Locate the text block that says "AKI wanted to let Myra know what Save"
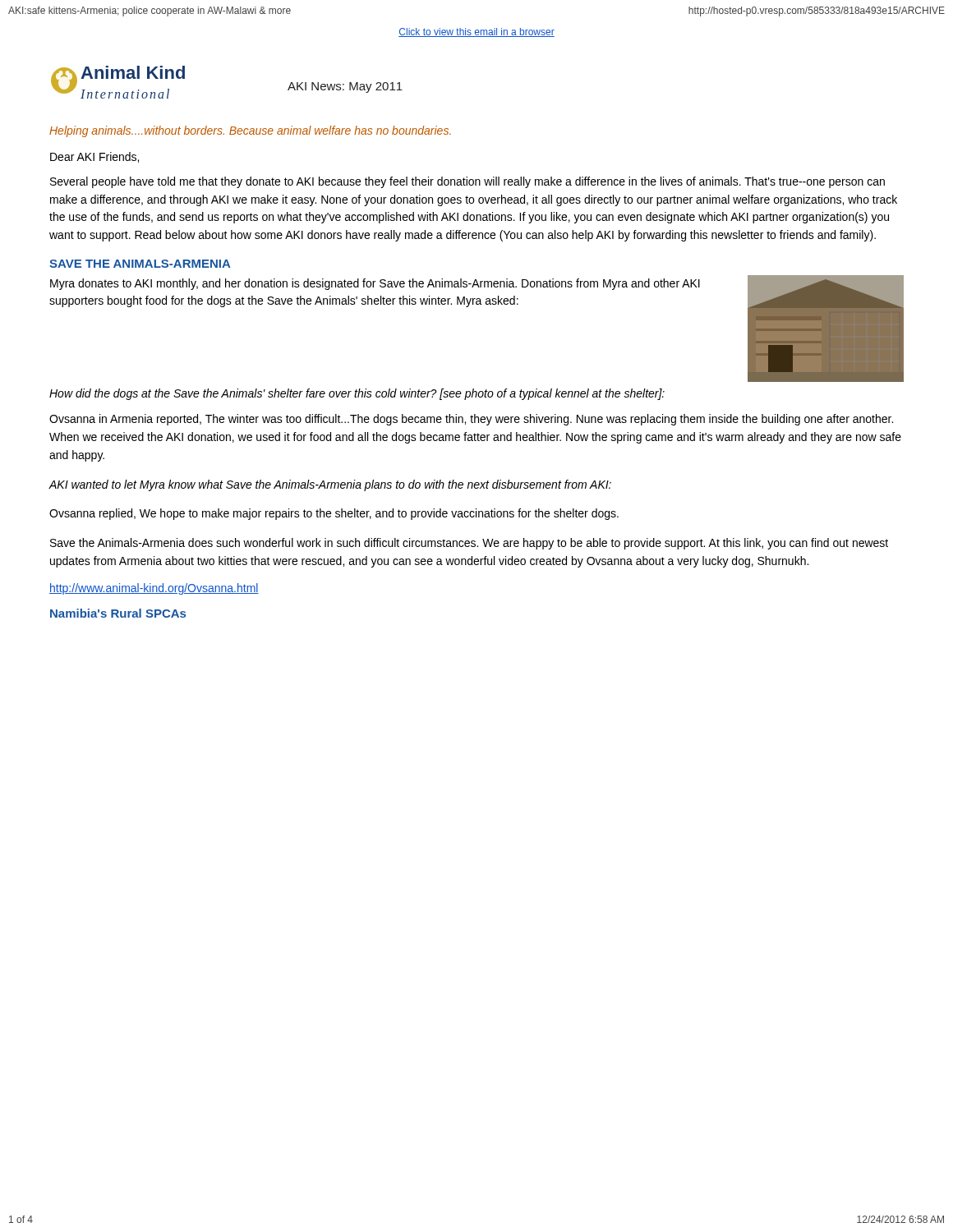 tap(330, 484)
